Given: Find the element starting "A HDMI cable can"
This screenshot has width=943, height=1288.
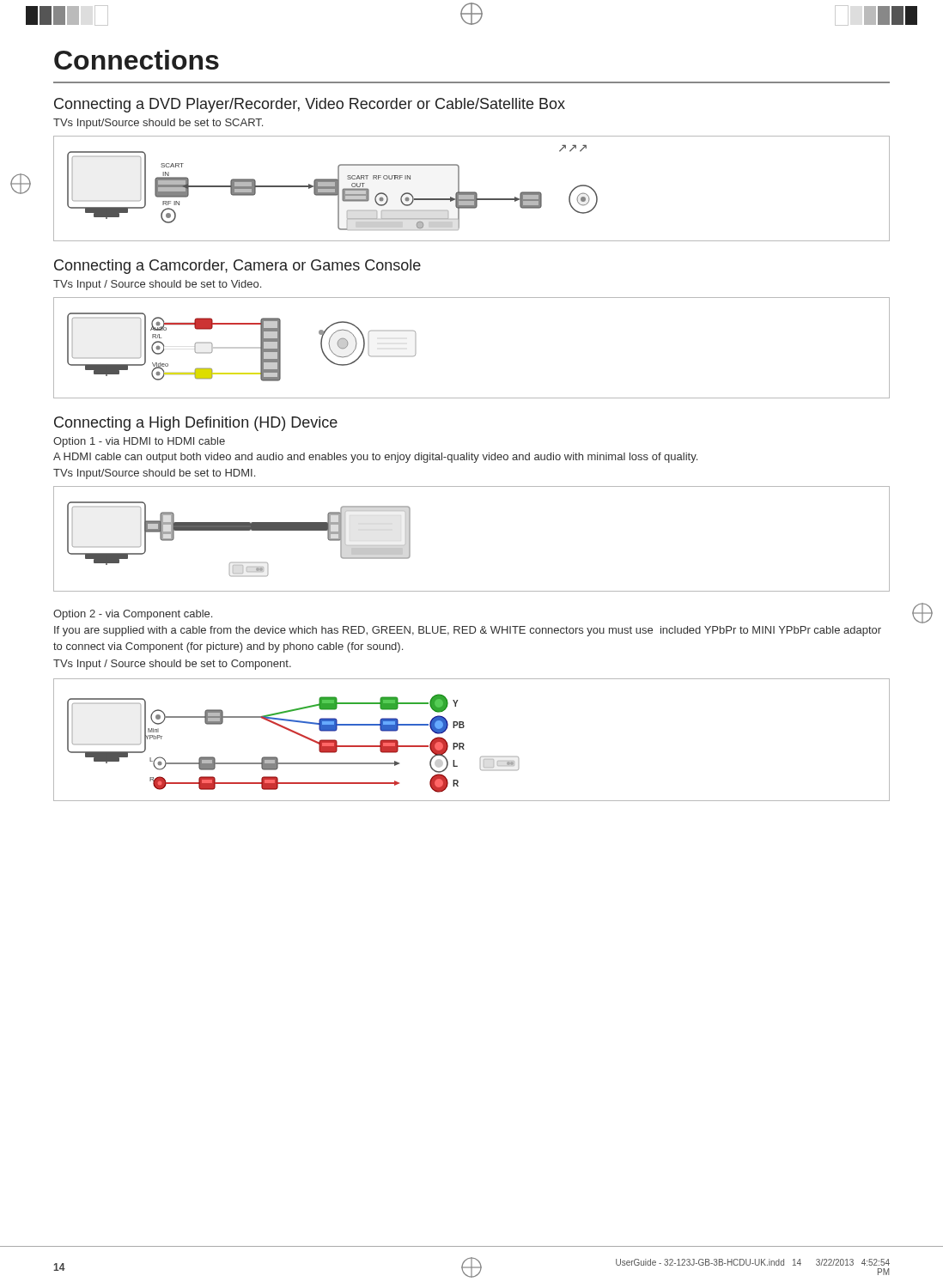Looking at the screenshot, I should (x=376, y=456).
